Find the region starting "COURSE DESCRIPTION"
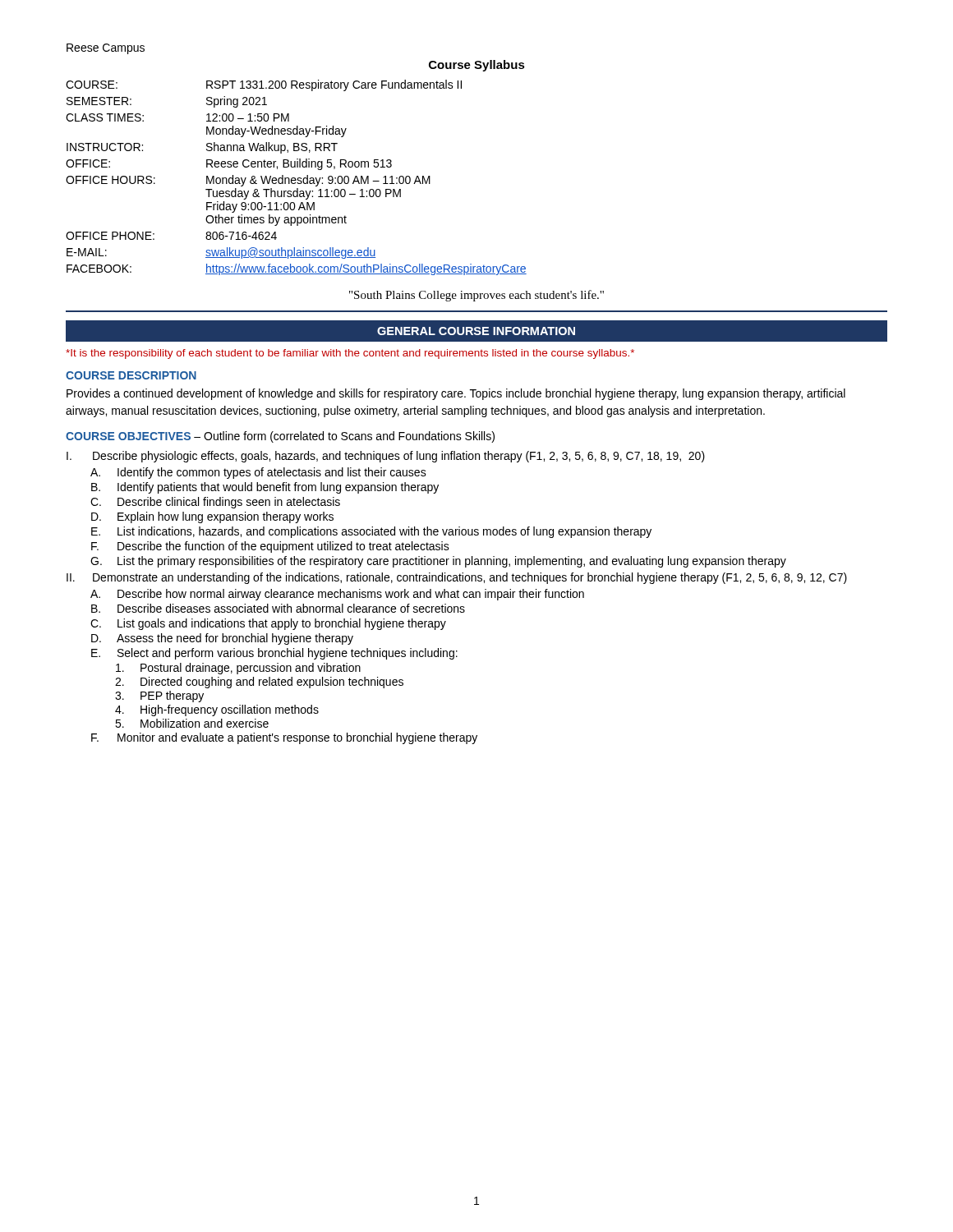Image resolution: width=953 pixels, height=1232 pixels. pos(131,375)
